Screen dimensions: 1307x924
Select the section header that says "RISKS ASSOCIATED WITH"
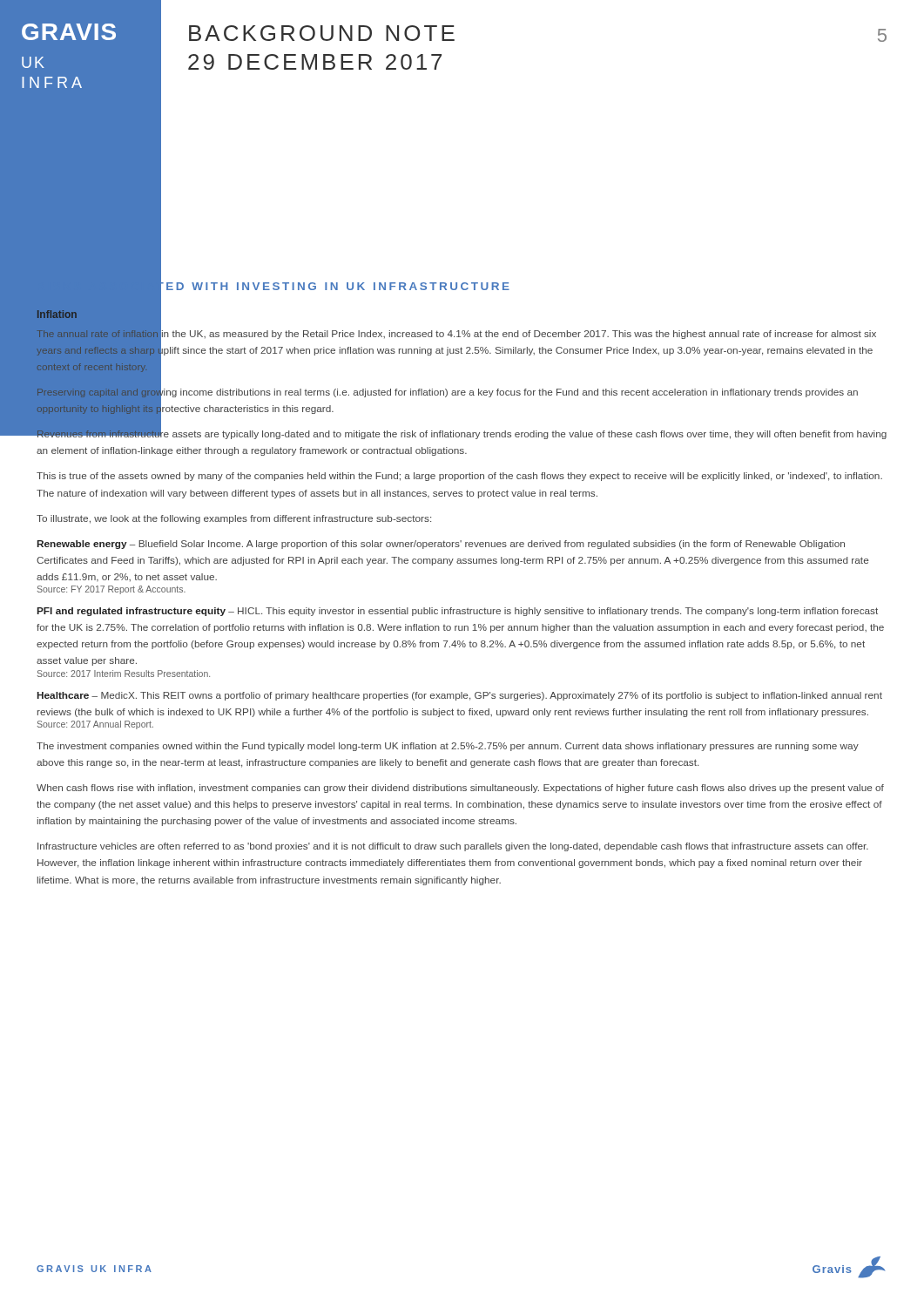(x=274, y=286)
